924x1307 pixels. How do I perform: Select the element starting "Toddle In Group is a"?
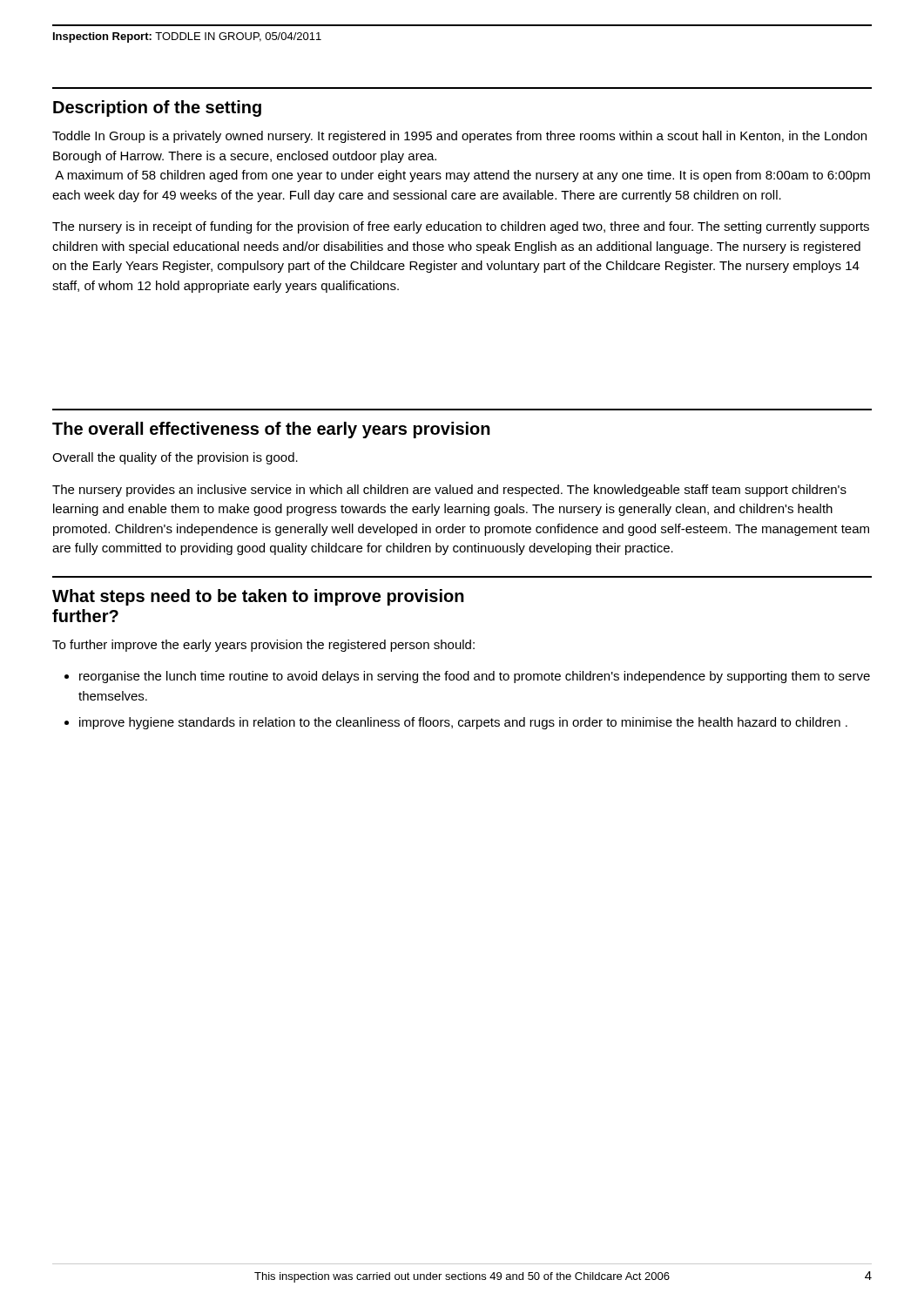[x=461, y=165]
